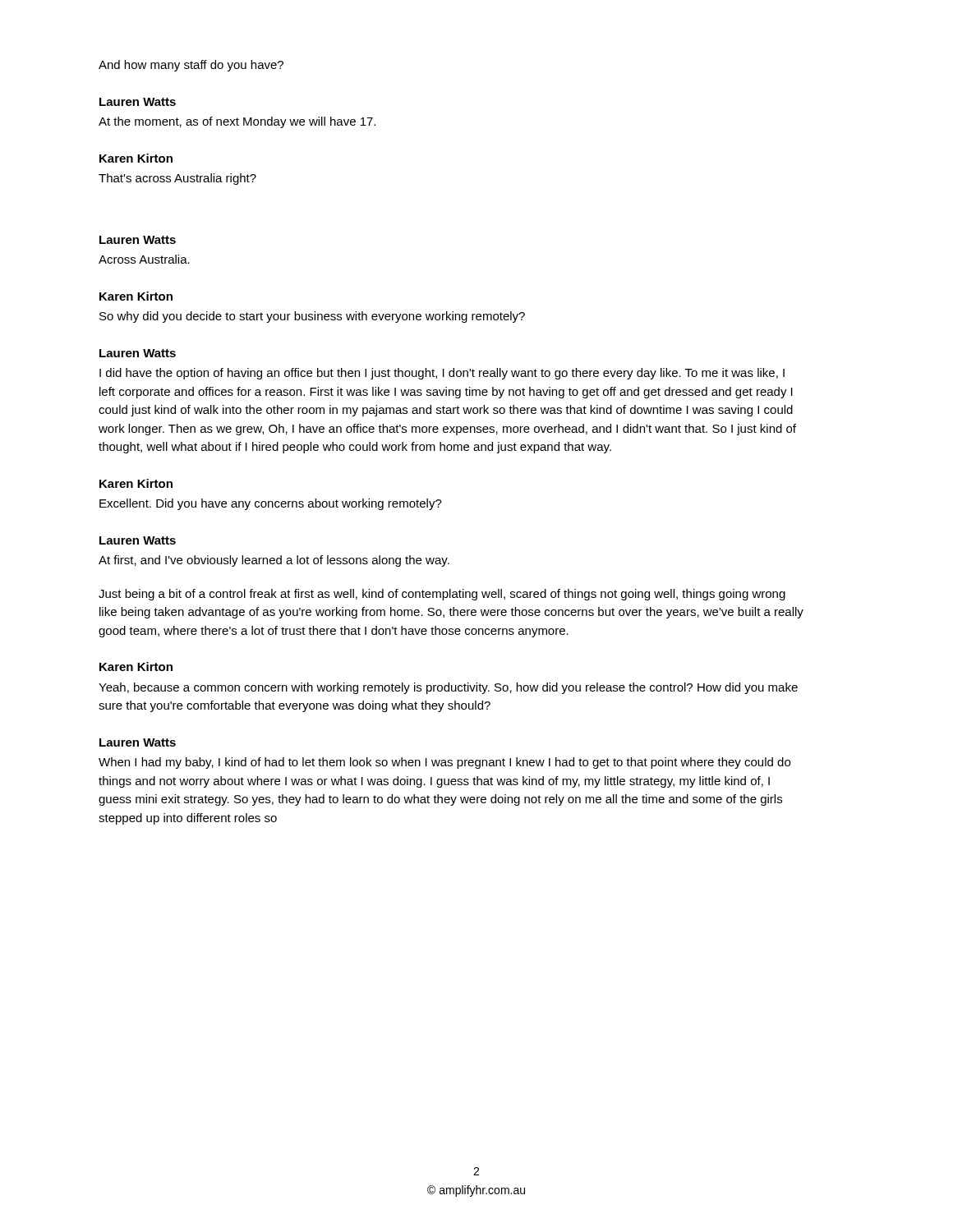The image size is (953, 1232).
Task: Navigate to the text starting "Lauren Watts At first, and I've"
Action: (x=452, y=549)
